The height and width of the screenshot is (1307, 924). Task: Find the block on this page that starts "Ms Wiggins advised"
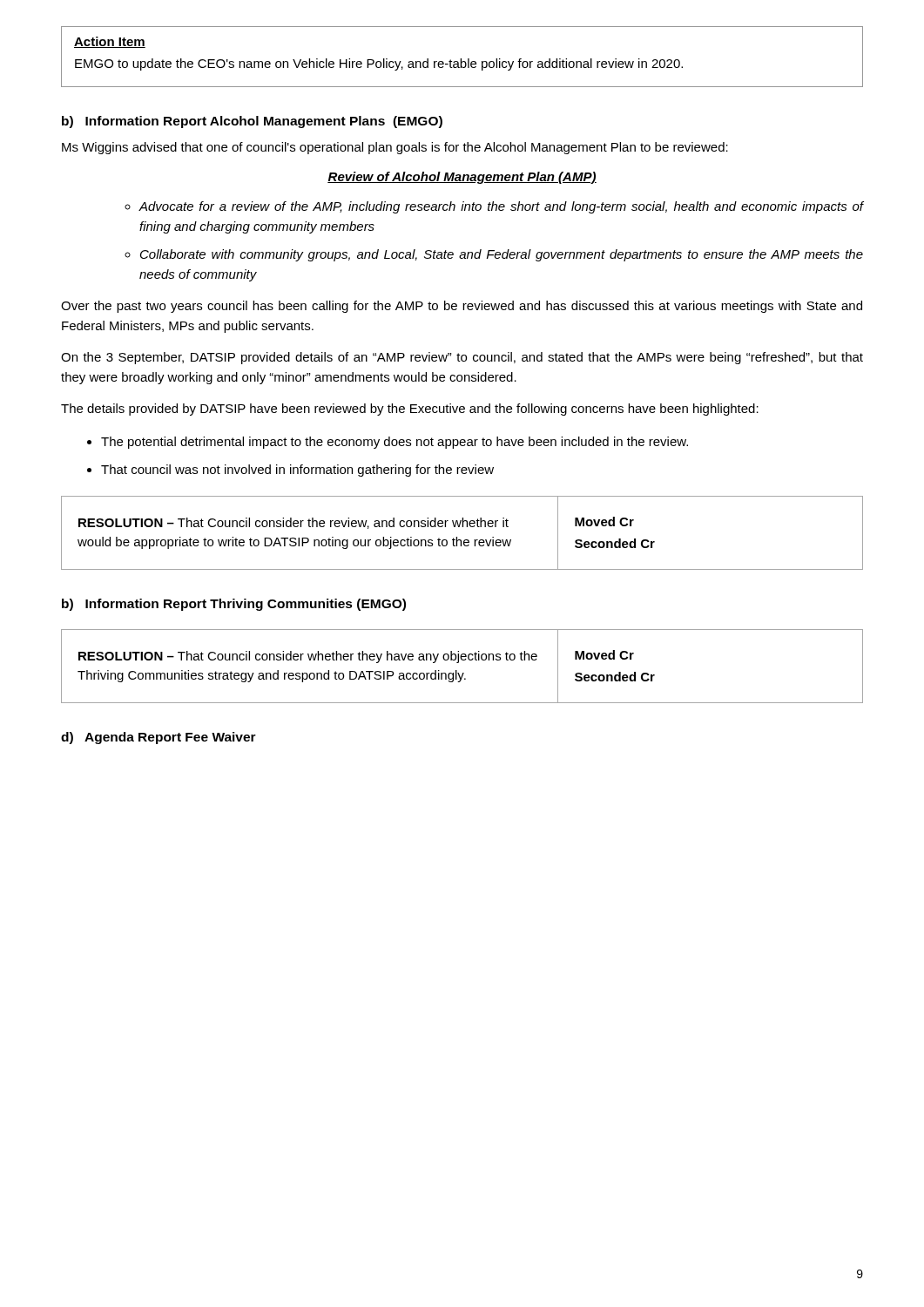click(x=395, y=146)
